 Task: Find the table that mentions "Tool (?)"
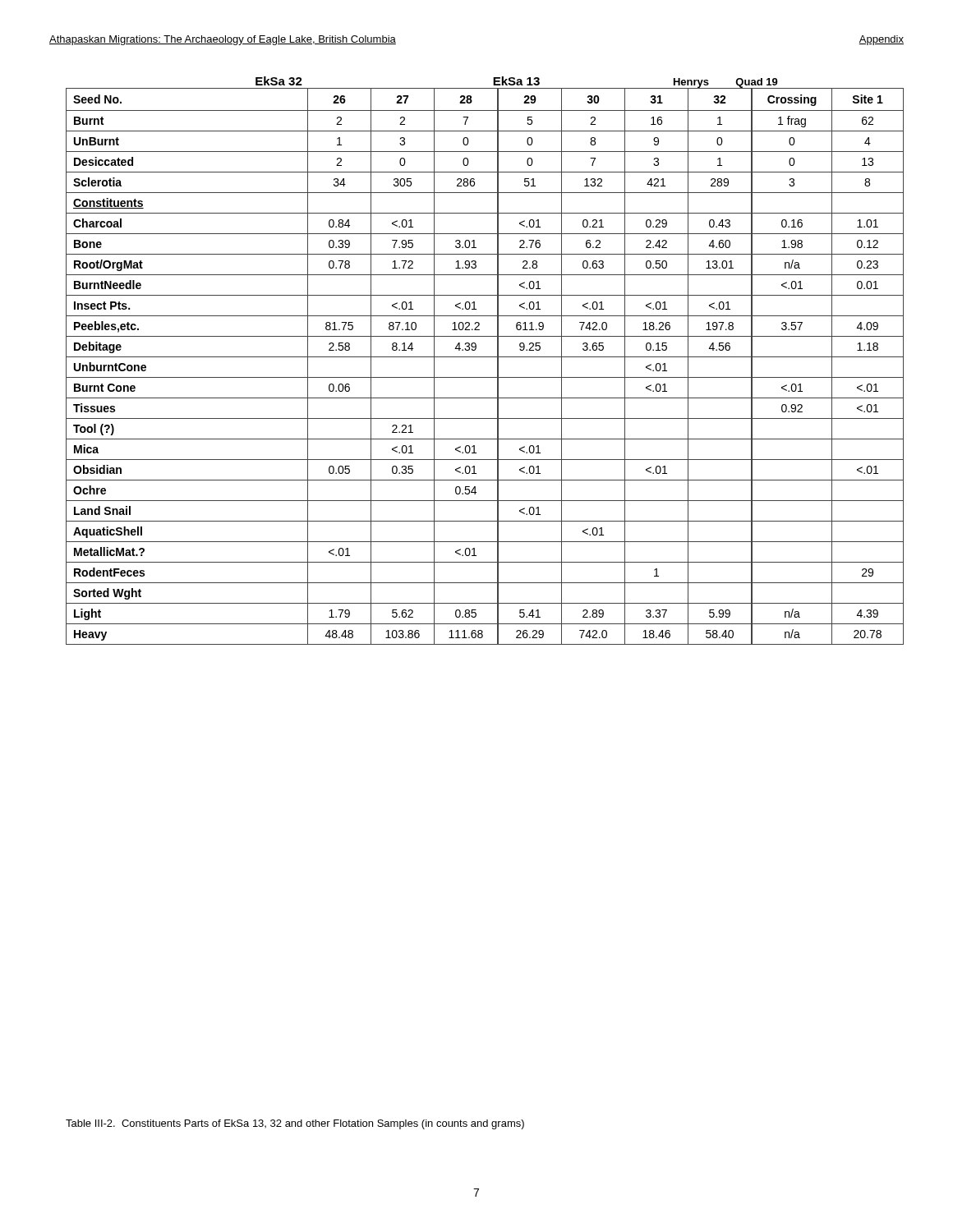(x=485, y=359)
